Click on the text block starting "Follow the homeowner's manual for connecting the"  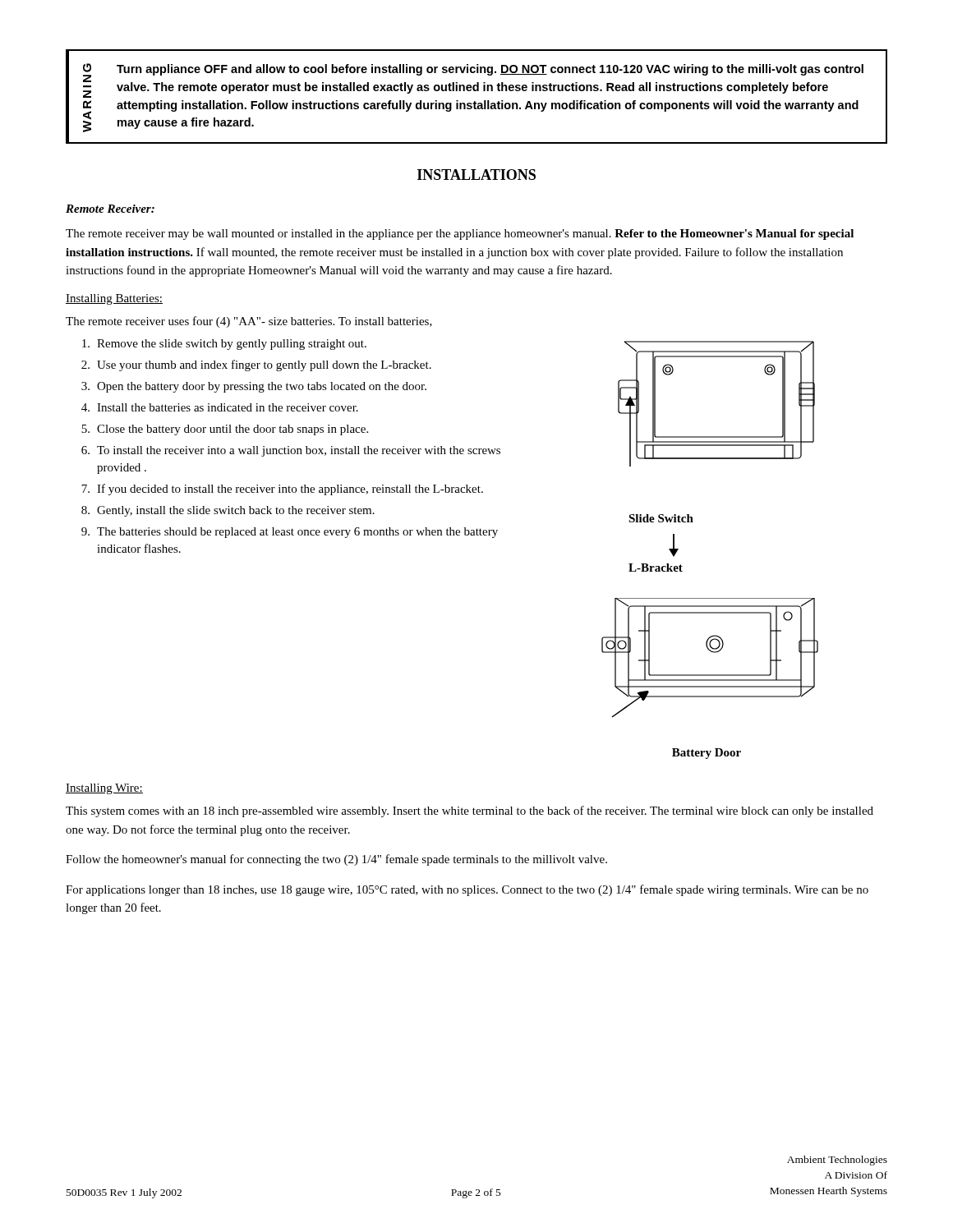[x=337, y=859]
